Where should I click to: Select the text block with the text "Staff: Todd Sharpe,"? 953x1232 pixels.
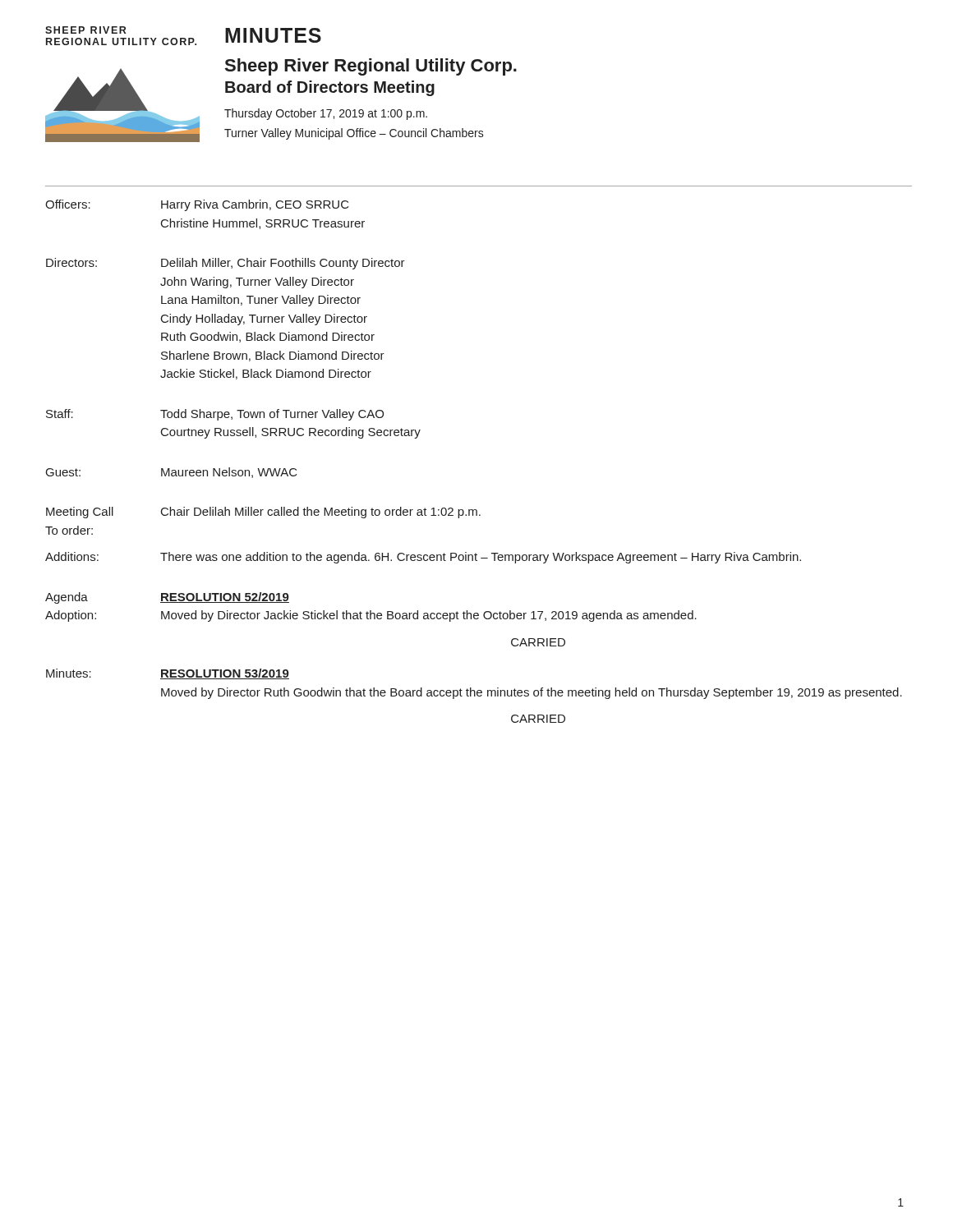pos(215,415)
